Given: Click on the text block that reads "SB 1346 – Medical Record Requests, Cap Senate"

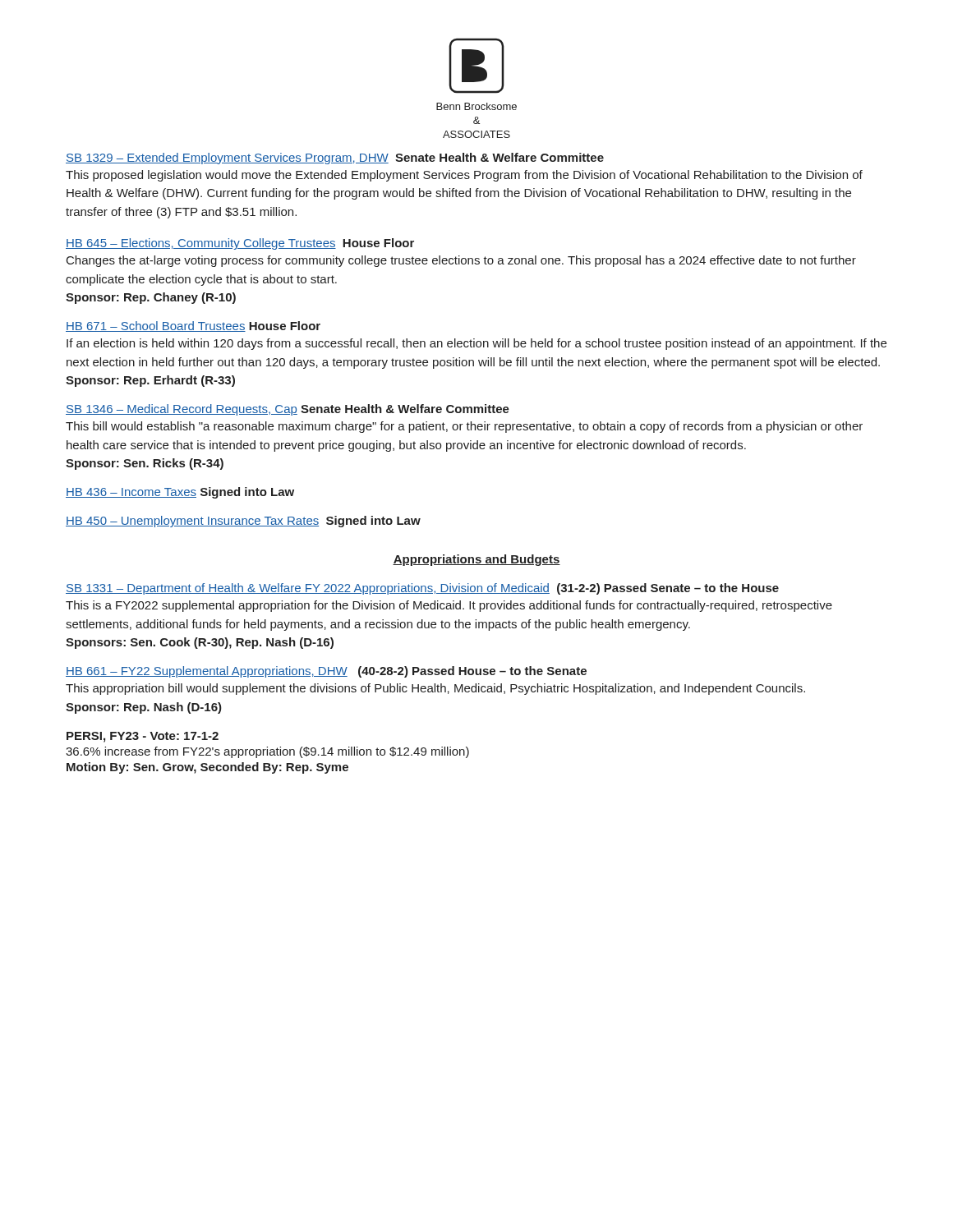Looking at the screenshot, I should 476,436.
